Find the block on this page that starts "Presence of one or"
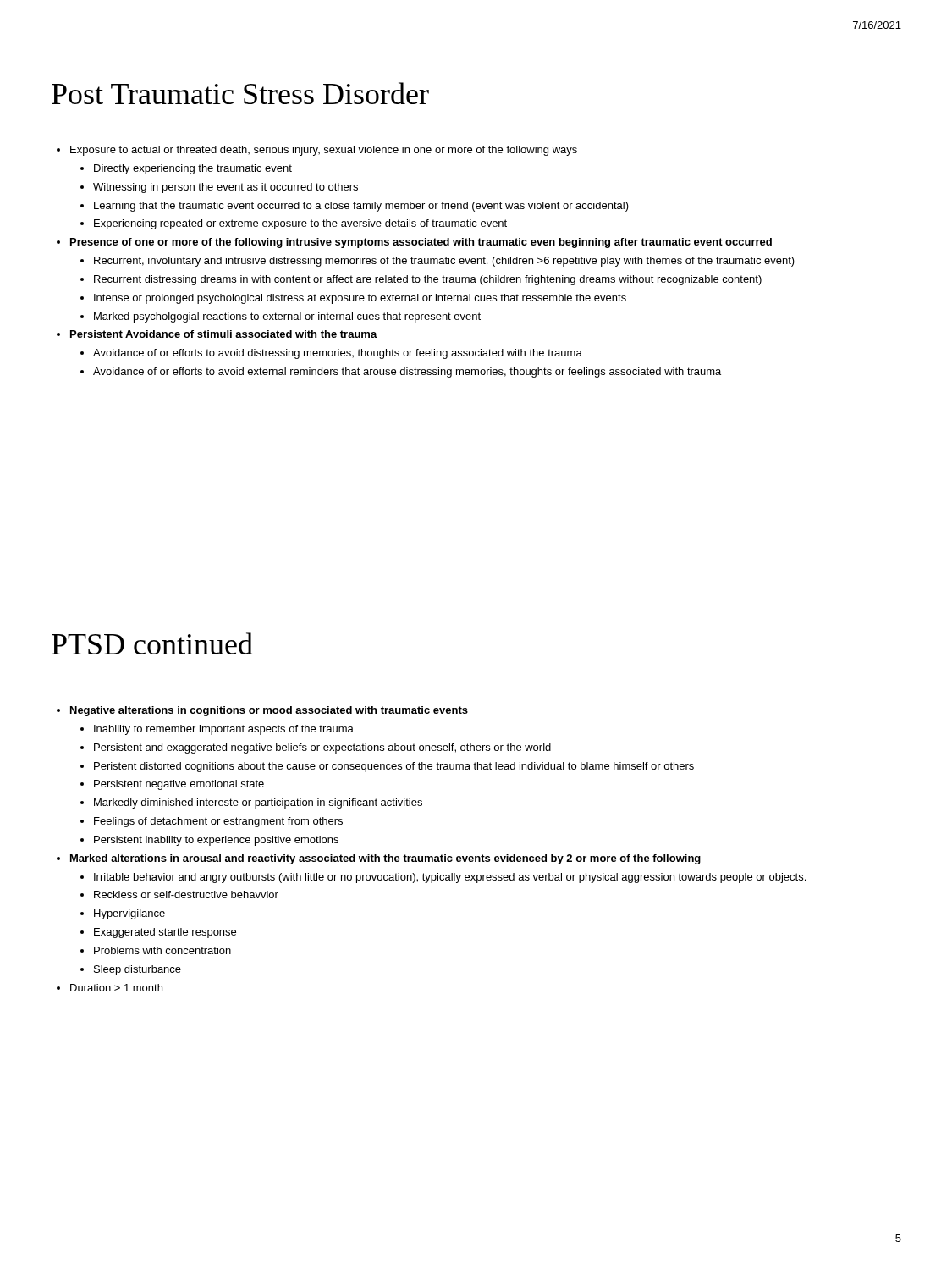This screenshot has height=1270, width=952. point(485,280)
